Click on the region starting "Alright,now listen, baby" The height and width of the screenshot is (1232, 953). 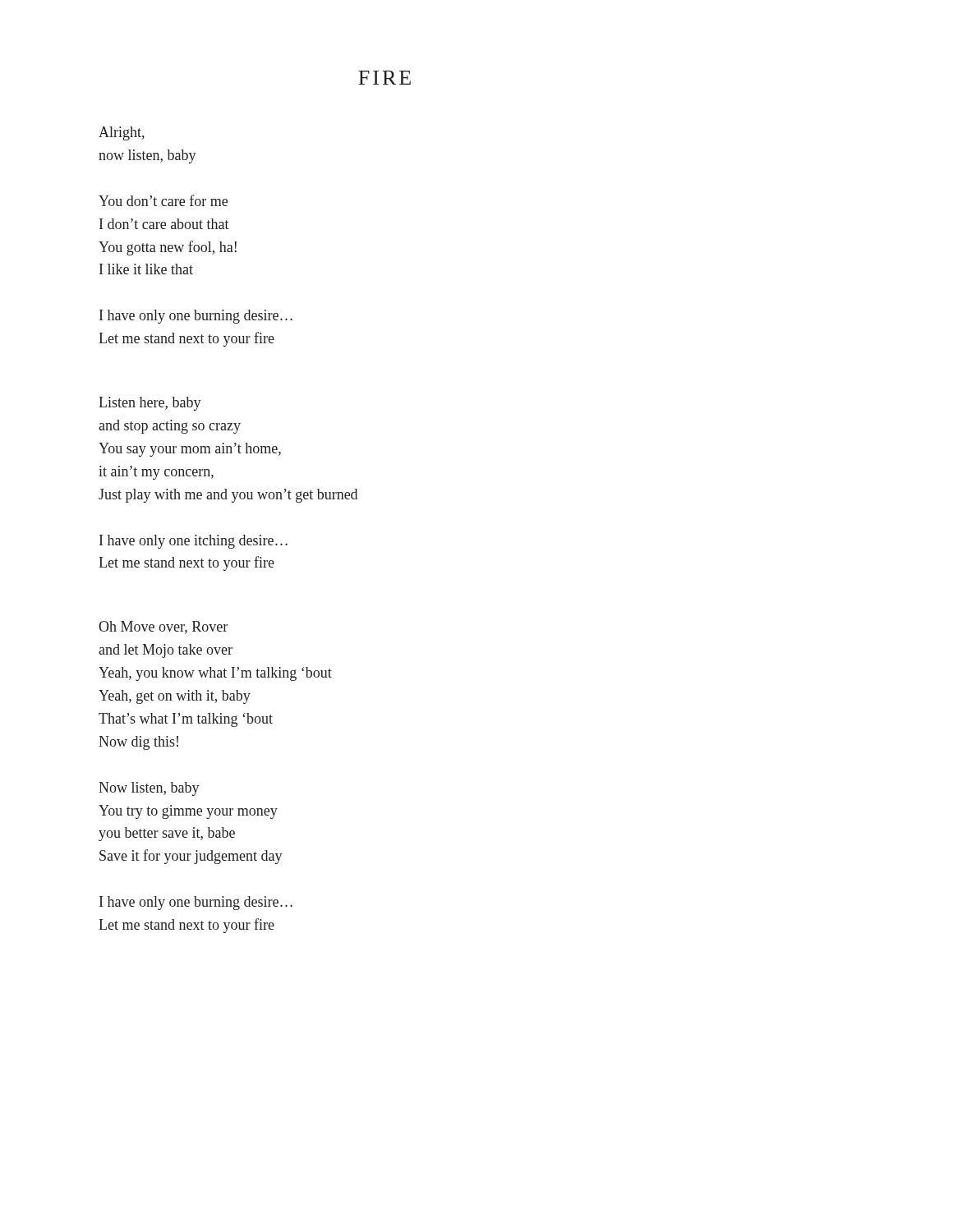click(x=147, y=144)
